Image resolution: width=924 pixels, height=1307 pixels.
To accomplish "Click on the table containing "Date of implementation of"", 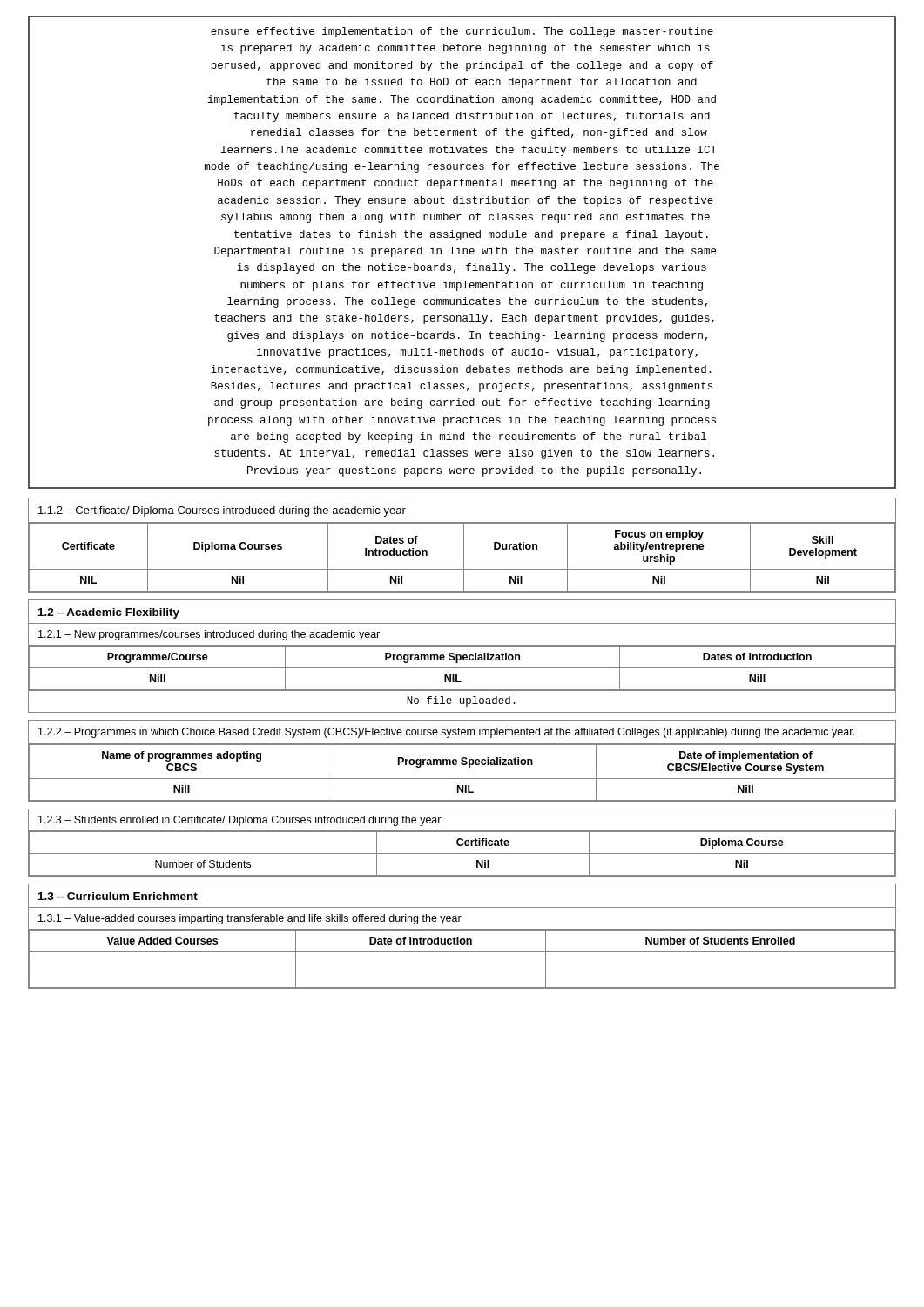I will coord(462,773).
